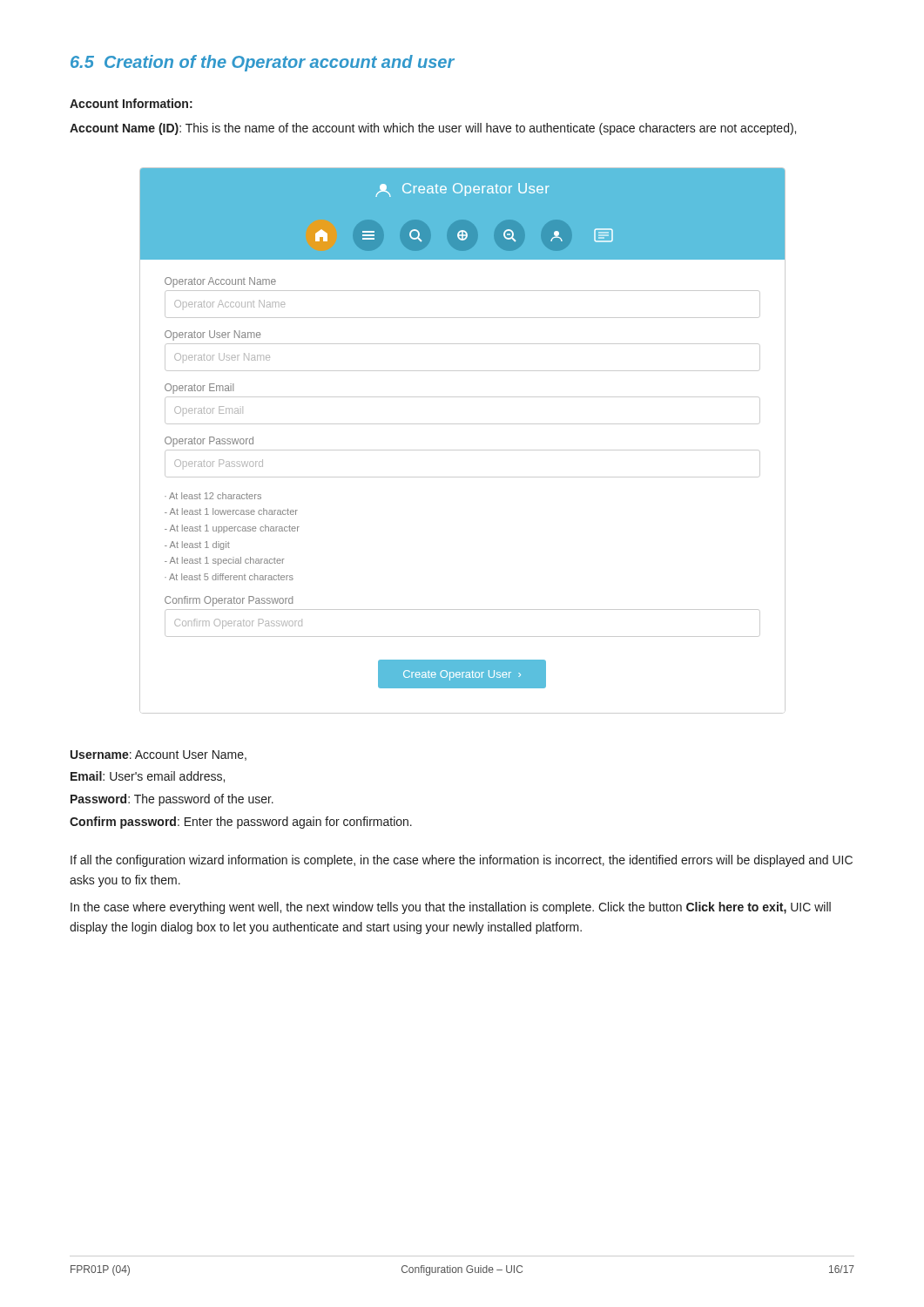Click the passage that begins "Account Name (ID):"
The height and width of the screenshot is (1307, 924).
433,128
